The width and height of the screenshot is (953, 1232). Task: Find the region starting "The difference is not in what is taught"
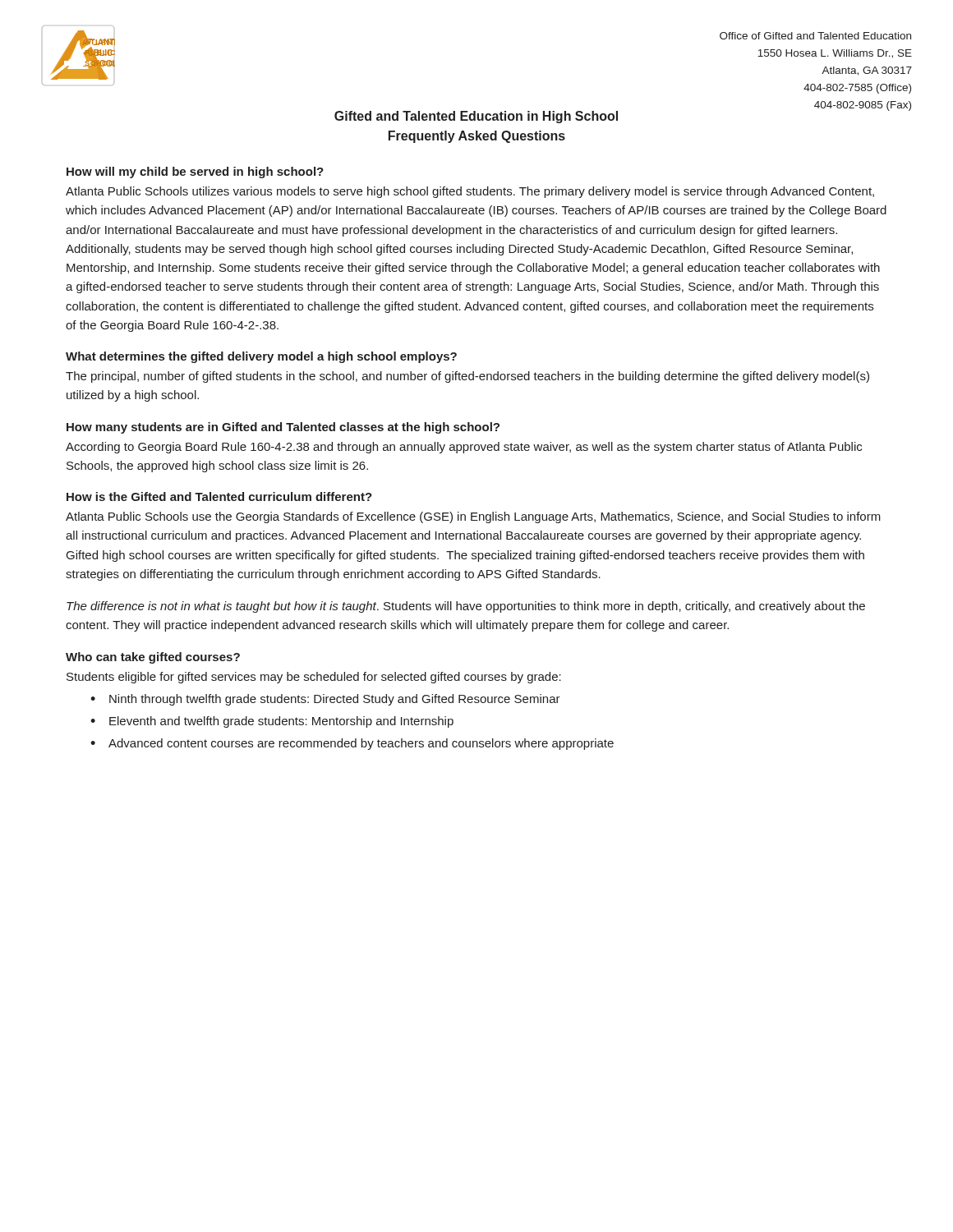[x=466, y=615]
